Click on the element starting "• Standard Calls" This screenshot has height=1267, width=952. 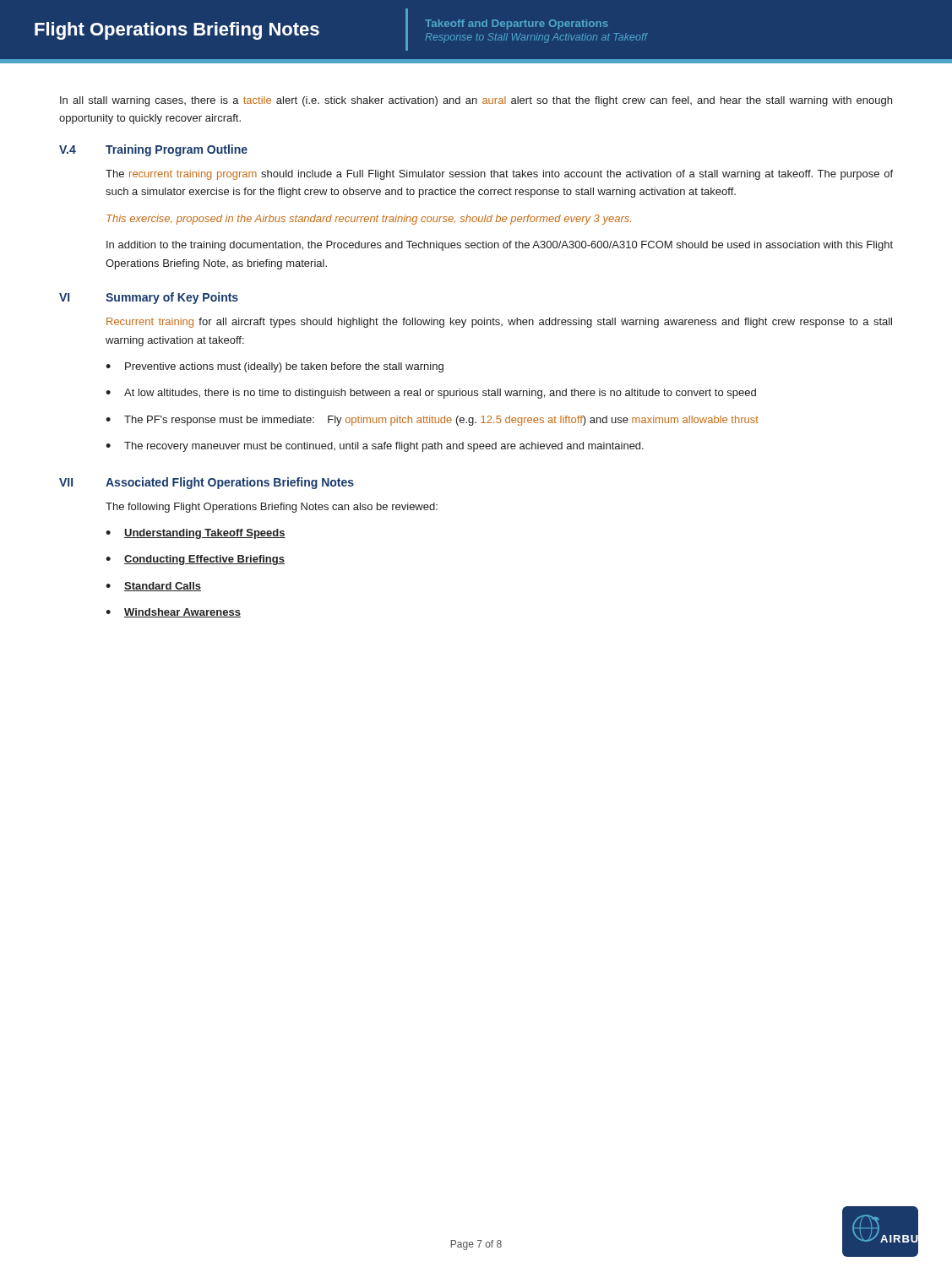[153, 587]
